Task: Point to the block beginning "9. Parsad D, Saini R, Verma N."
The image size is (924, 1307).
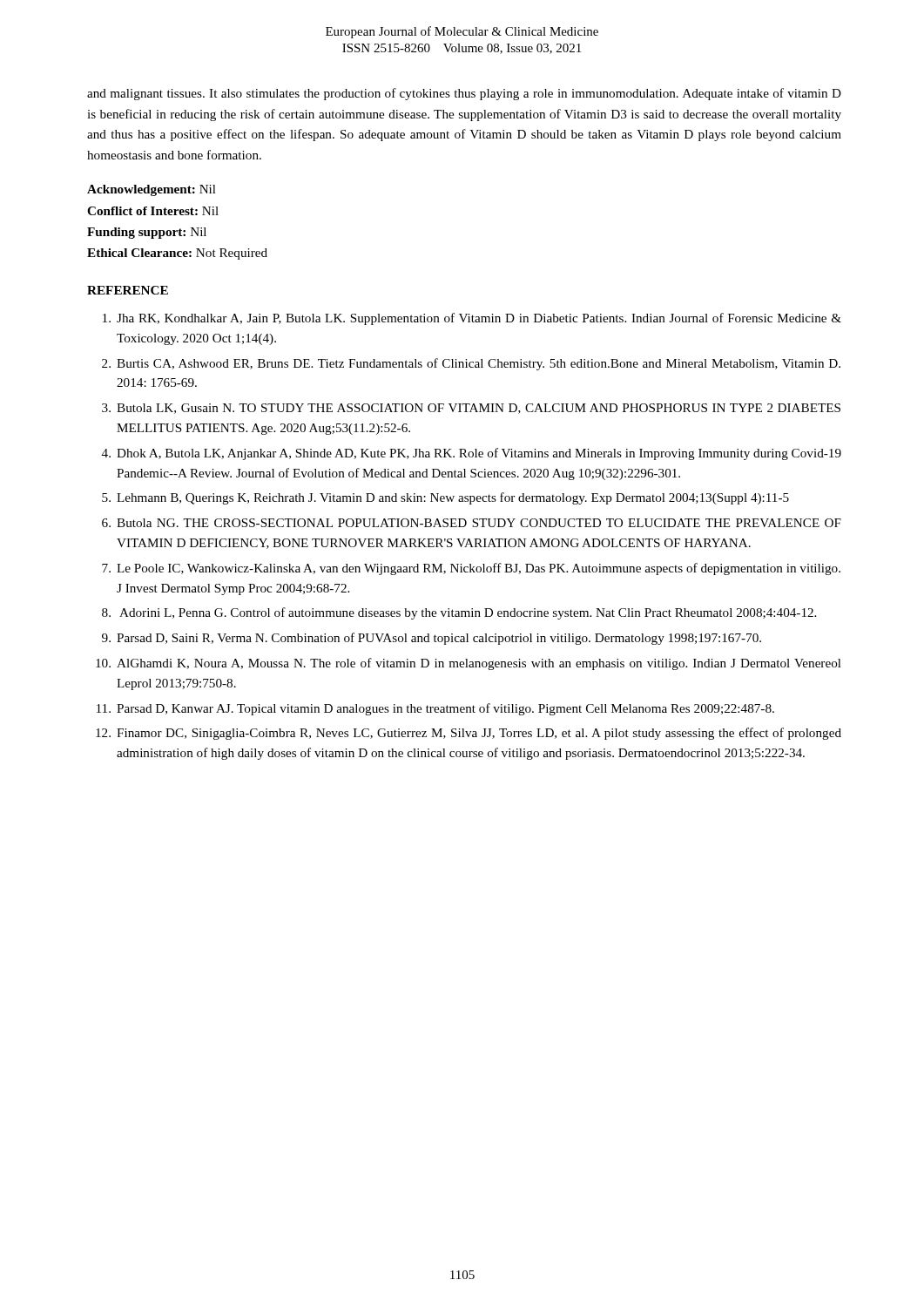Action: pos(464,638)
